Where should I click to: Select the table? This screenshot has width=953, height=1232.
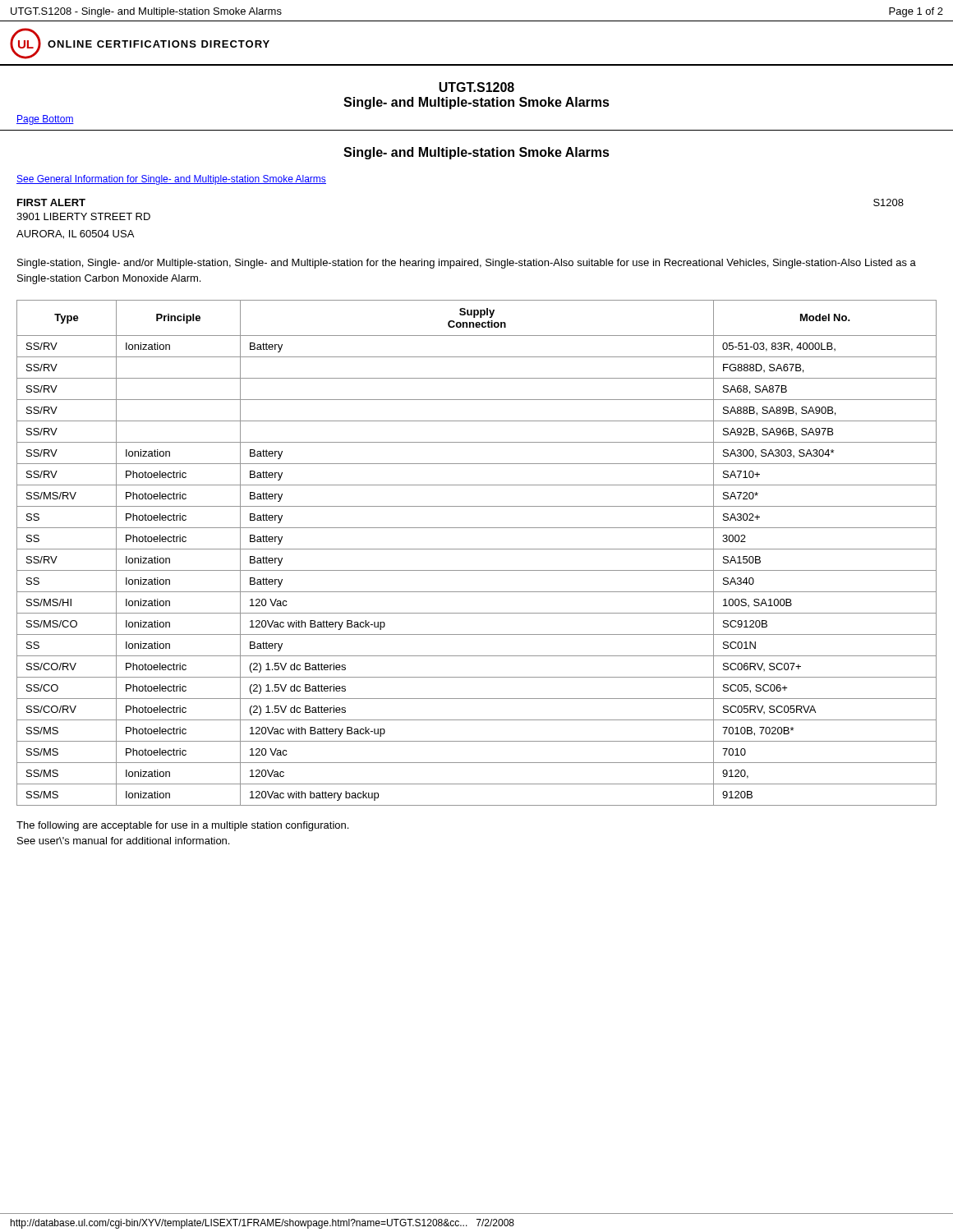(476, 552)
